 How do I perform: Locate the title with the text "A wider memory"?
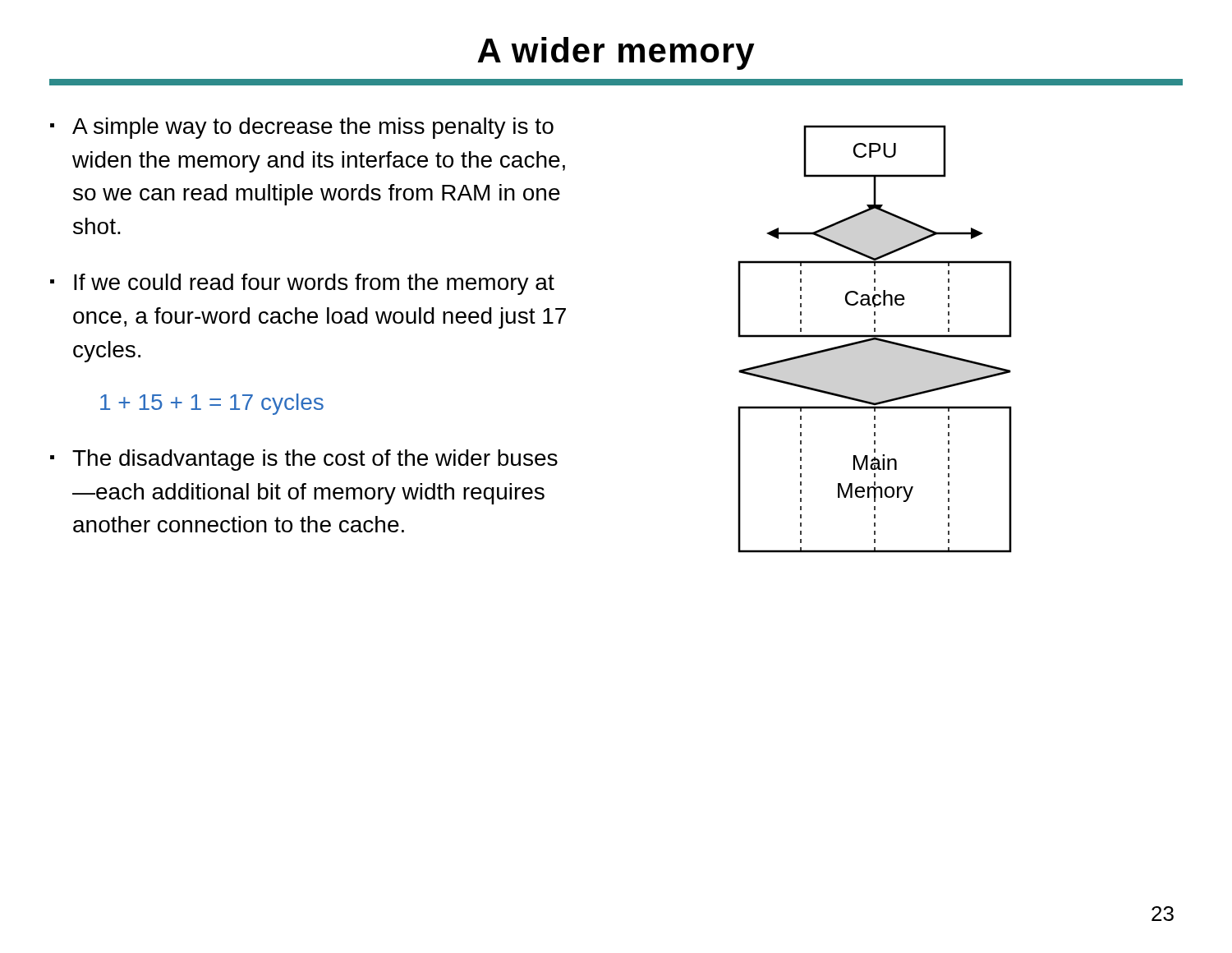616,51
